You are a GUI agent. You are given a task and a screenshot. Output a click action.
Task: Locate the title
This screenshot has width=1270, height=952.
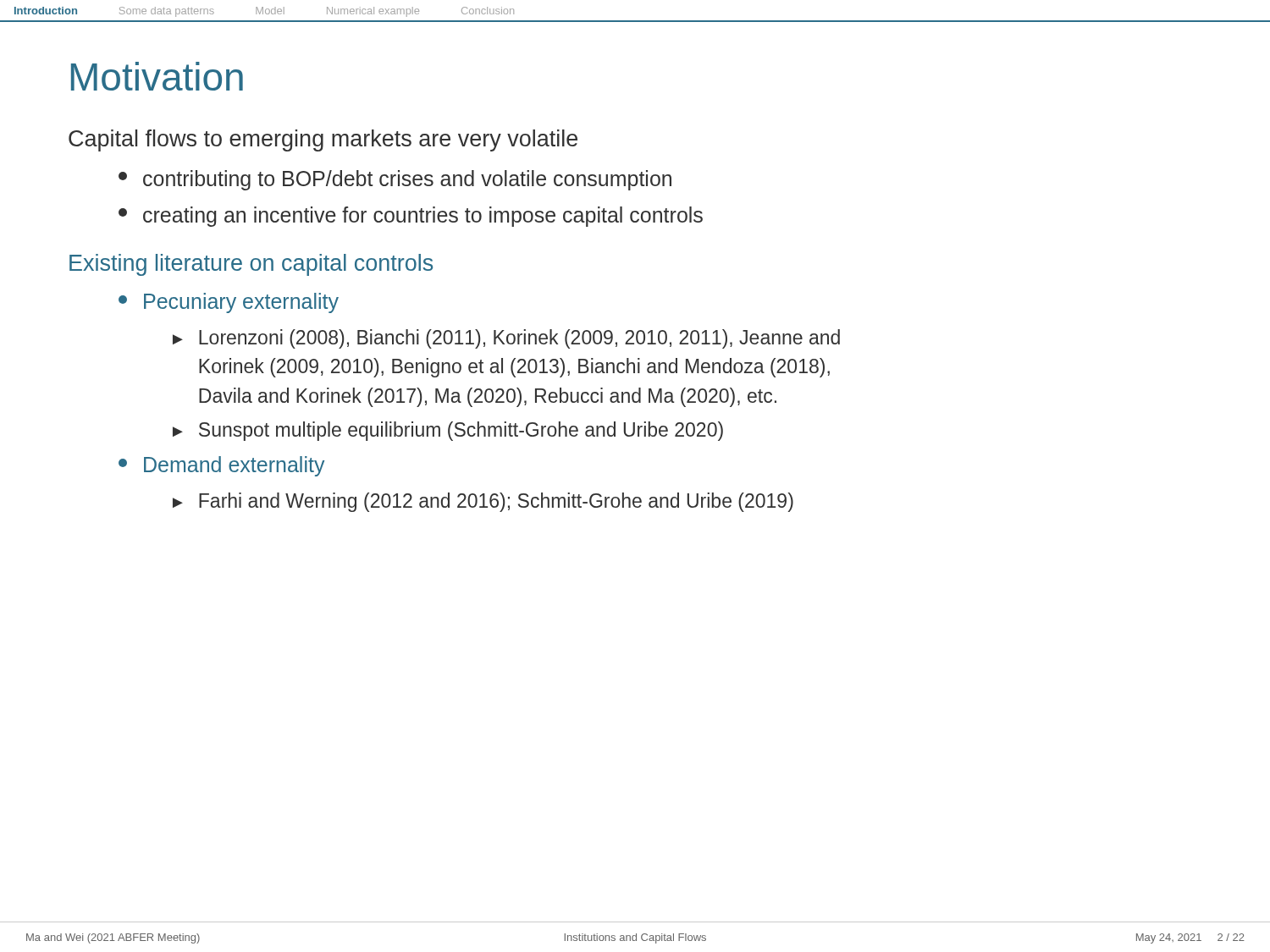[x=635, y=77]
